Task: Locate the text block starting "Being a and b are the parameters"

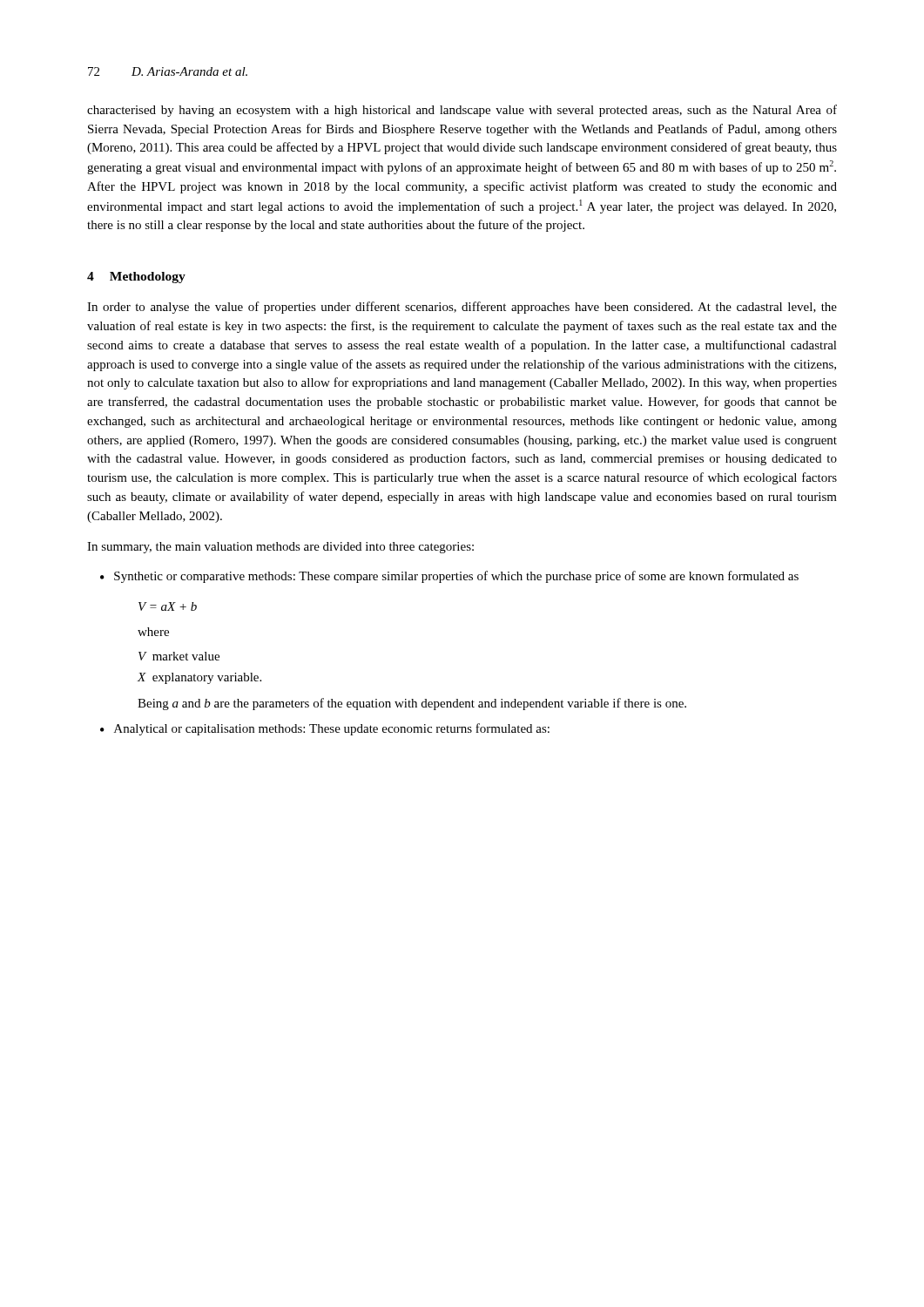Action: pyautogui.click(x=412, y=703)
